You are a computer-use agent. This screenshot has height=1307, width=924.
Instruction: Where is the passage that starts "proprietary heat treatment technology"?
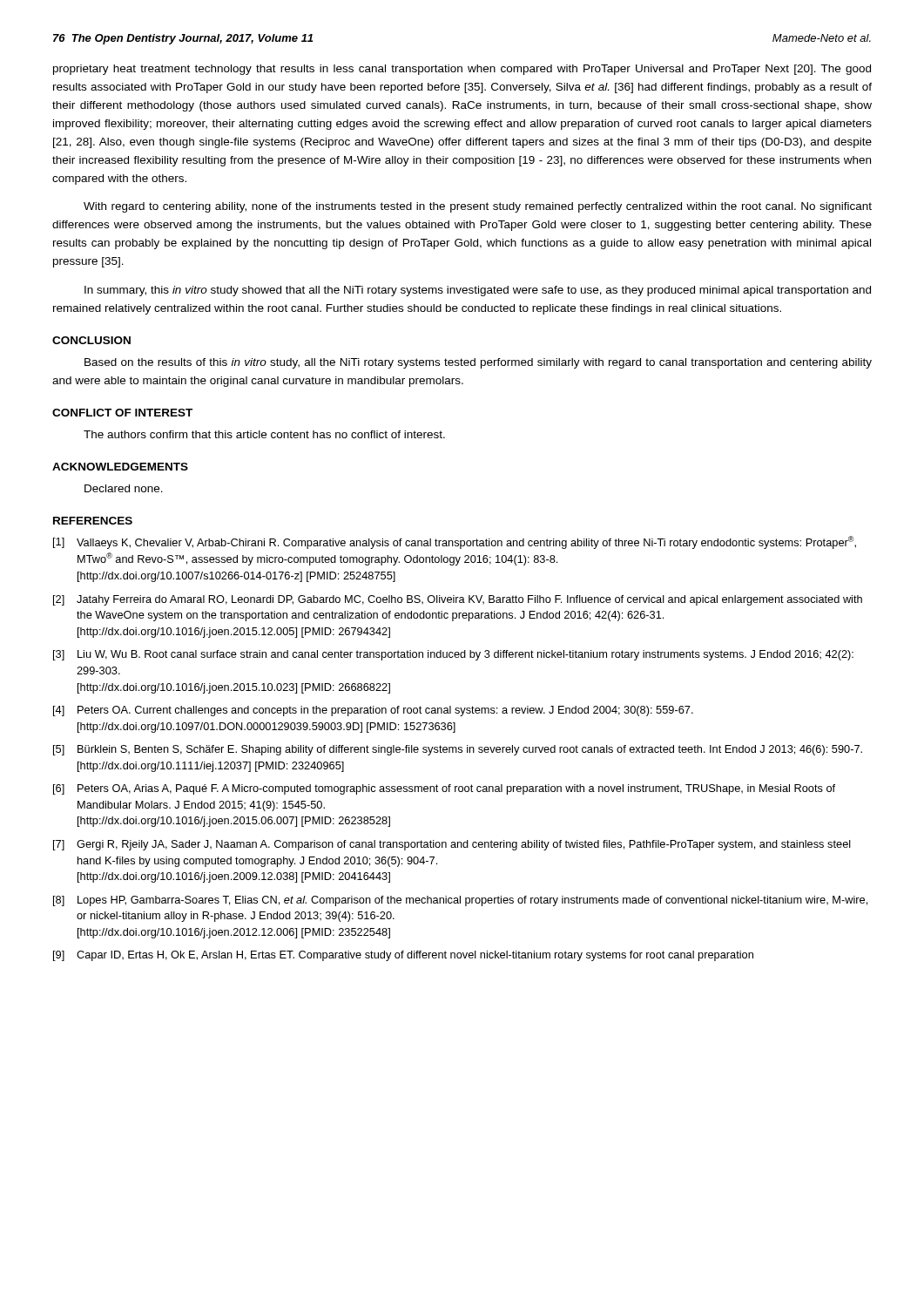462,124
